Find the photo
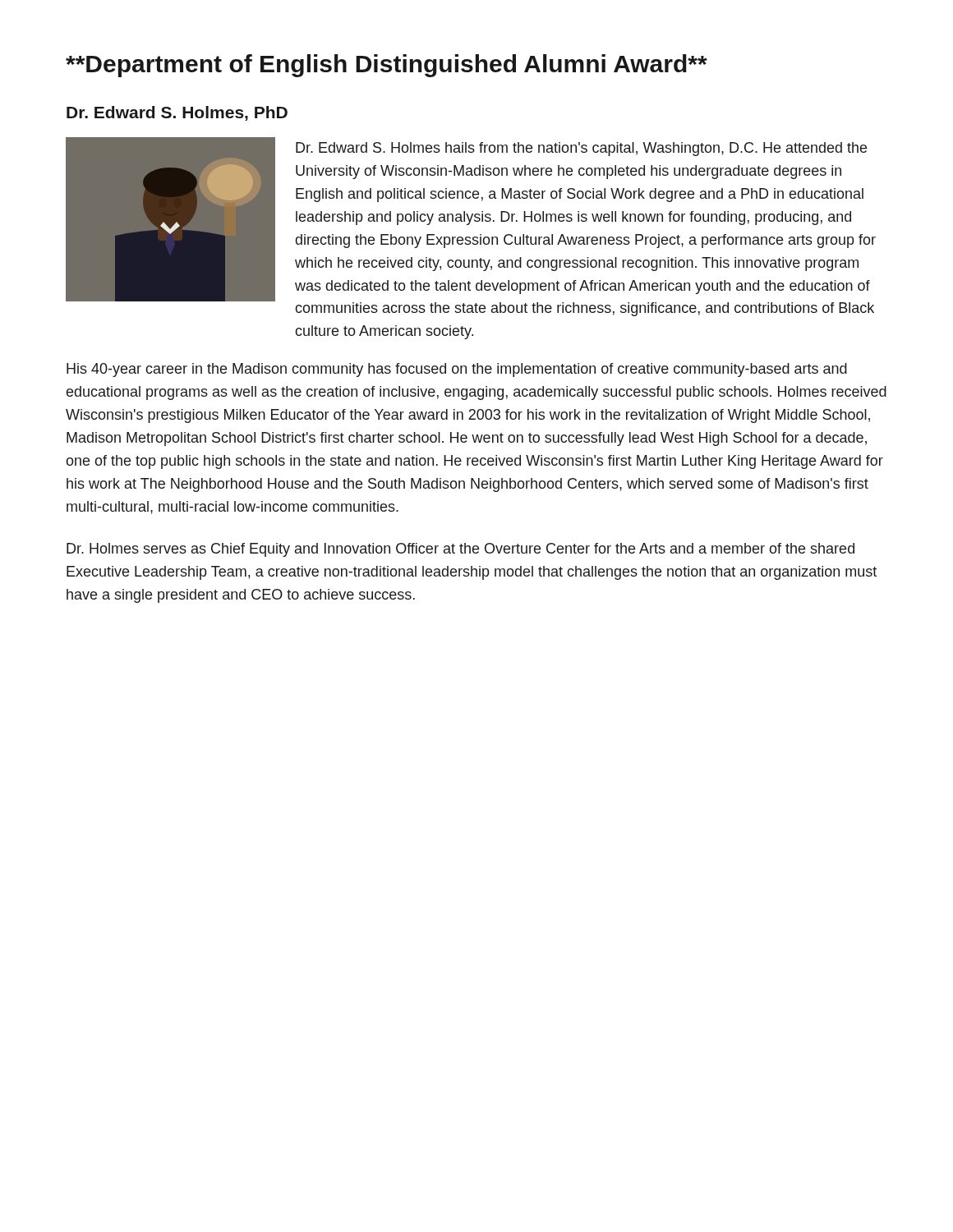The height and width of the screenshot is (1232, 953). pyautogui.click(x=170, y=222)
